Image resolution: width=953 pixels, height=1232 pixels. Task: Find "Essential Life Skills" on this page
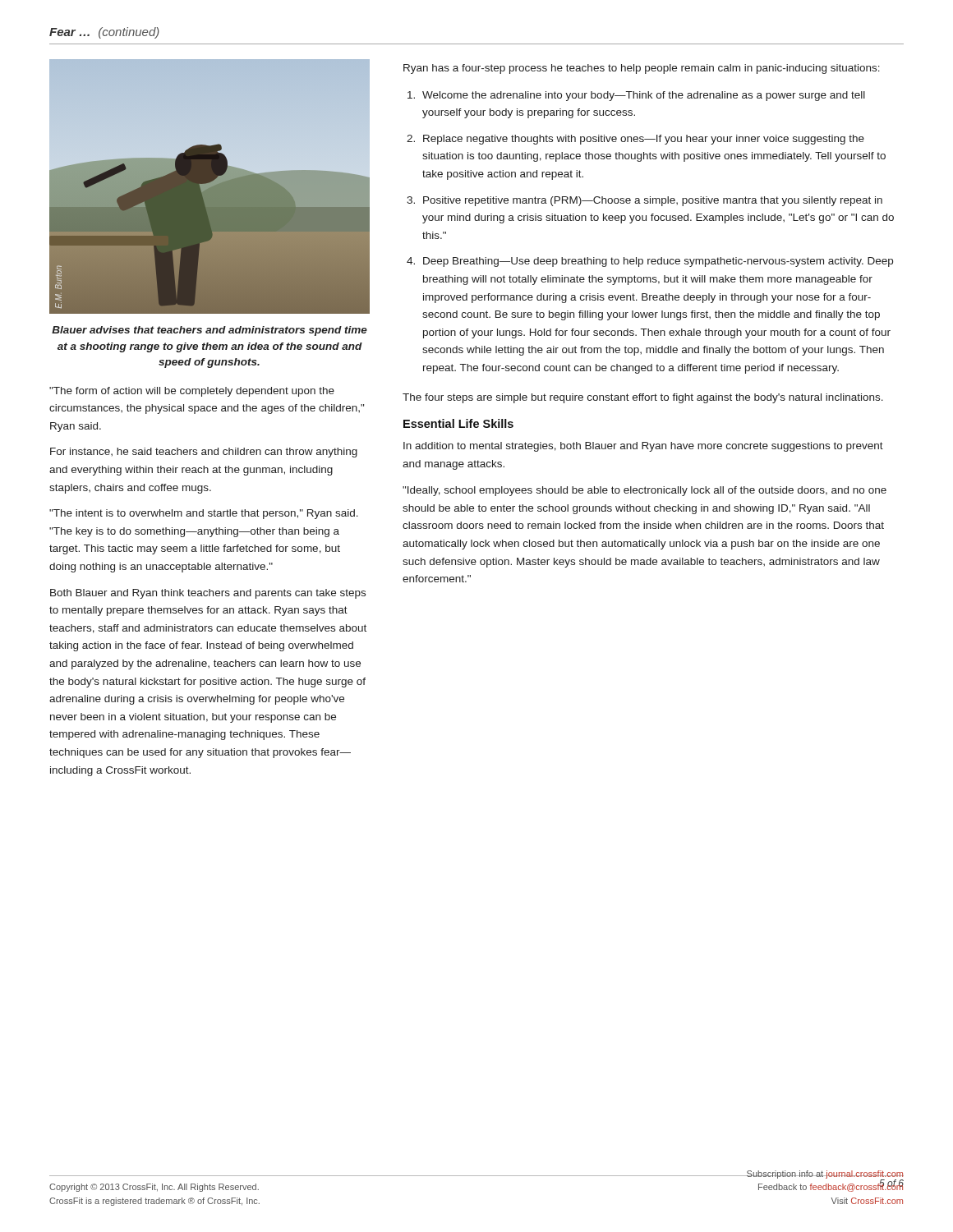pos(458,424)
